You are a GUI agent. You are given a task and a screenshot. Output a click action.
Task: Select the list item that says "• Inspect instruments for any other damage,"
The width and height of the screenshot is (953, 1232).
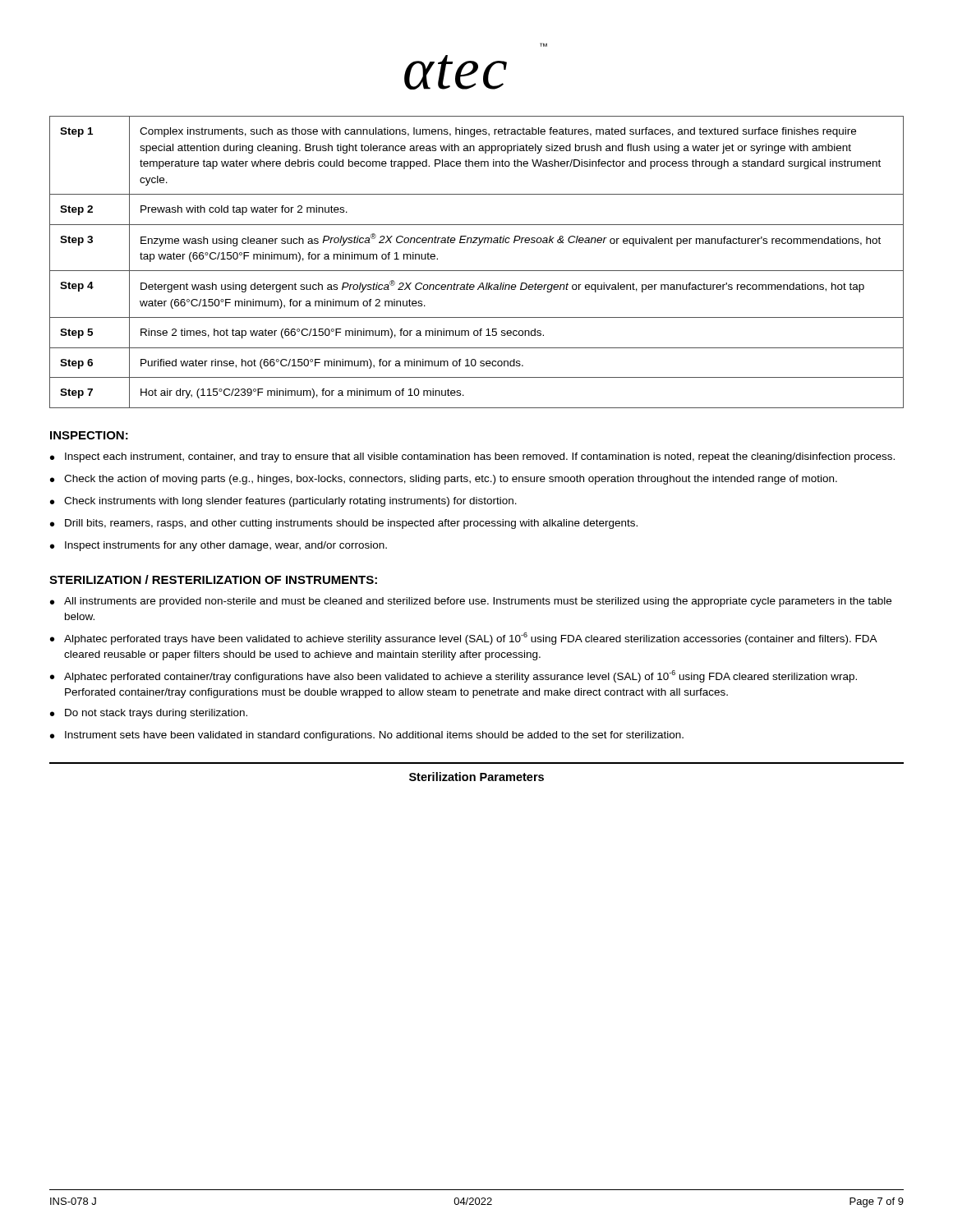pyautogui.click(x=219, y=546)
